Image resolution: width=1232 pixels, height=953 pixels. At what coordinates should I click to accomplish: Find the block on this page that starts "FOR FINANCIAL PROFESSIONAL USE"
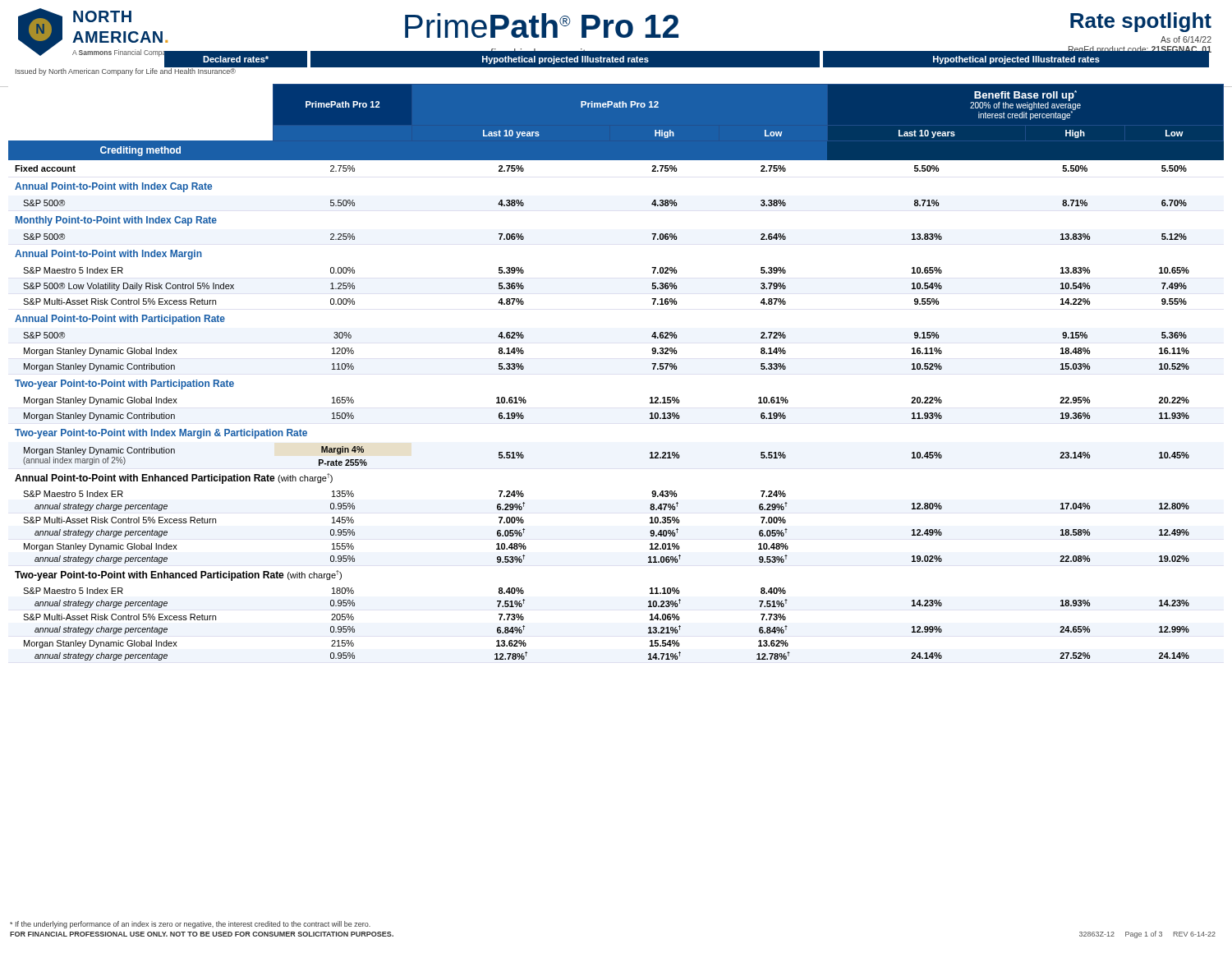pos(202,934)
